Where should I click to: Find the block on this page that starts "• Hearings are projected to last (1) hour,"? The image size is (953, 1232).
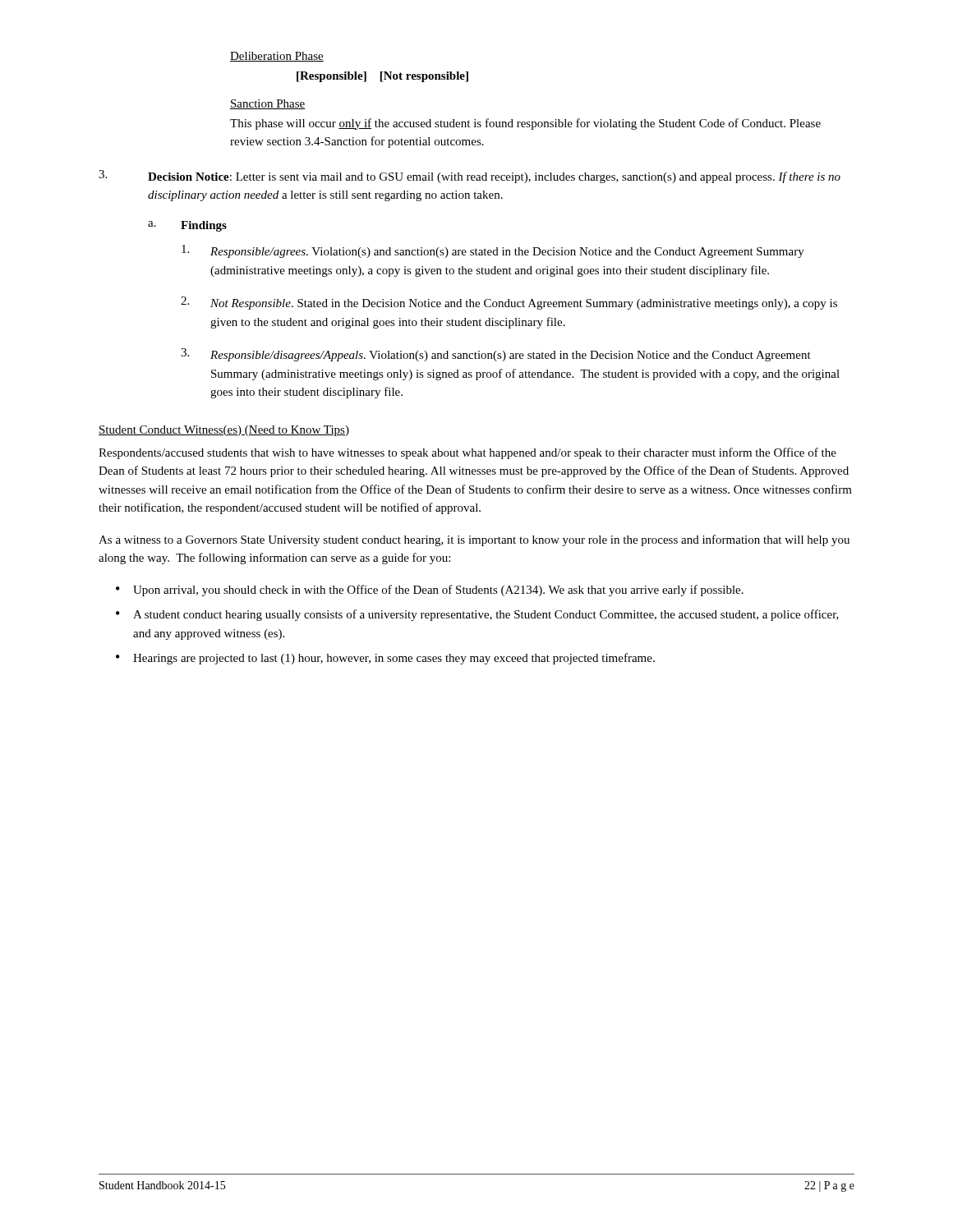[x=385, y=658]
